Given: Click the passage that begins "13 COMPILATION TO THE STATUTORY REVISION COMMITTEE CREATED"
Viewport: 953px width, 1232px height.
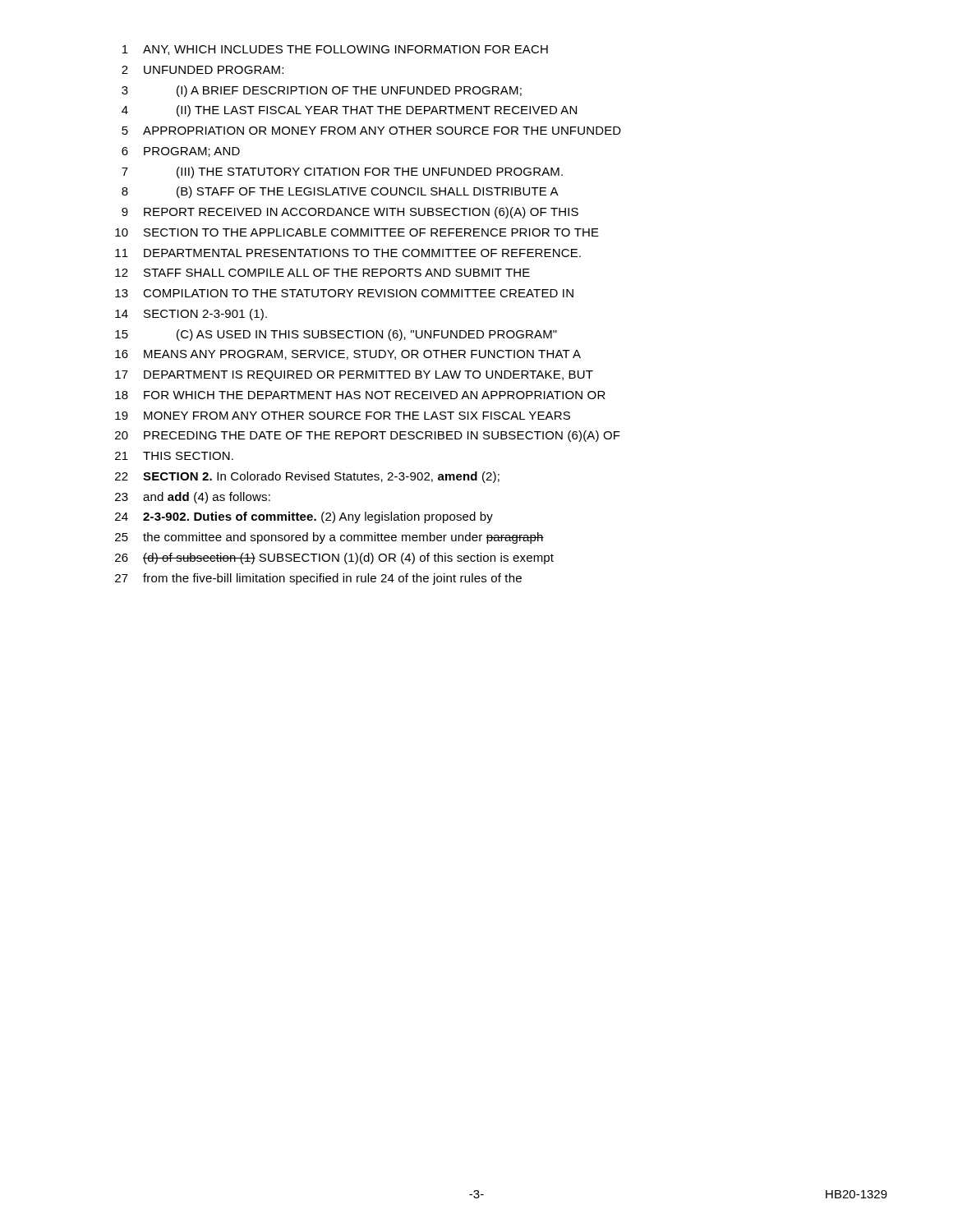Looking at the screenshot, I should pyautogui.click(x=488, y=294).
